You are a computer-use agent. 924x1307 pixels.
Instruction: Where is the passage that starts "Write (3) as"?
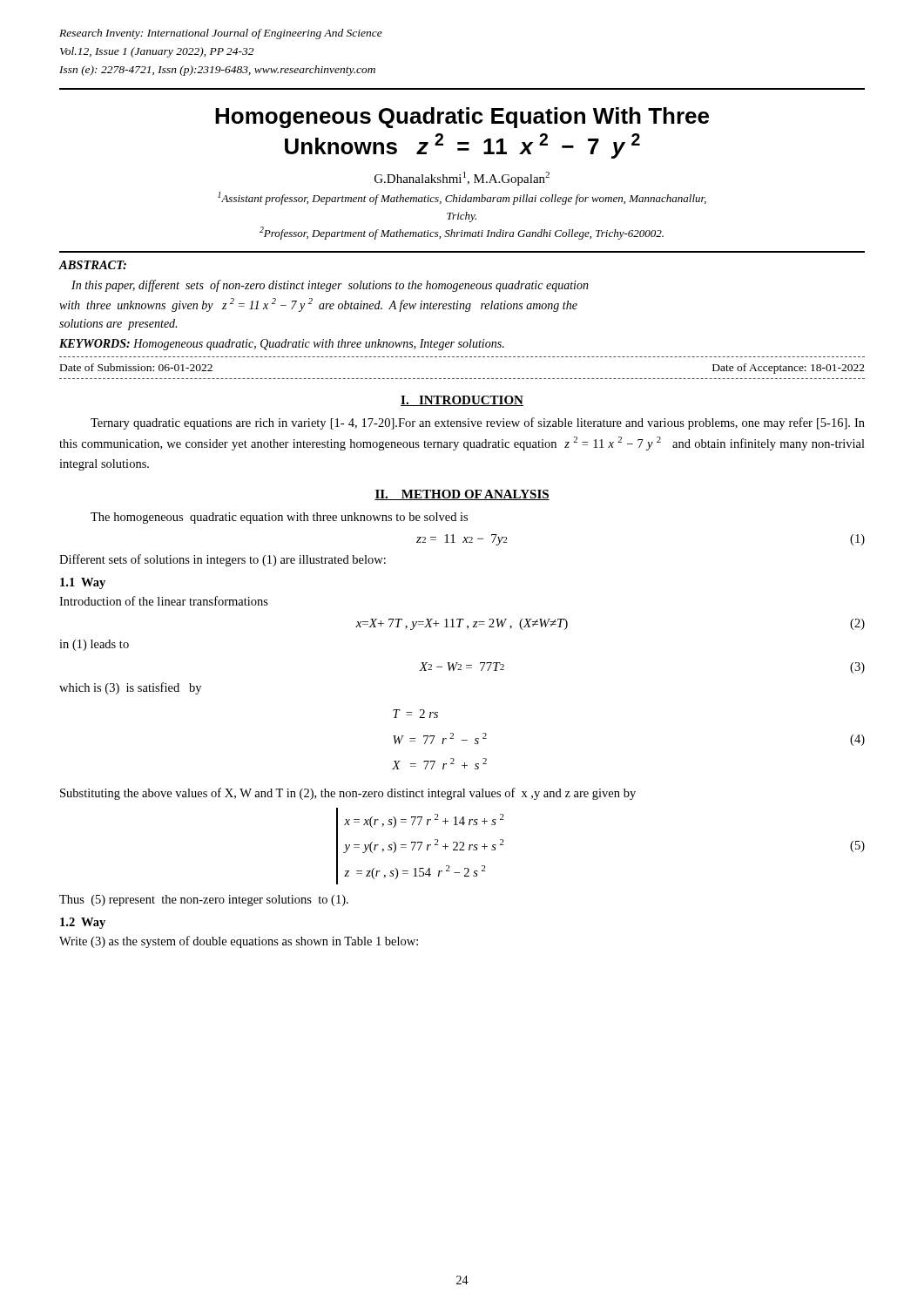(x=239, y=941)
